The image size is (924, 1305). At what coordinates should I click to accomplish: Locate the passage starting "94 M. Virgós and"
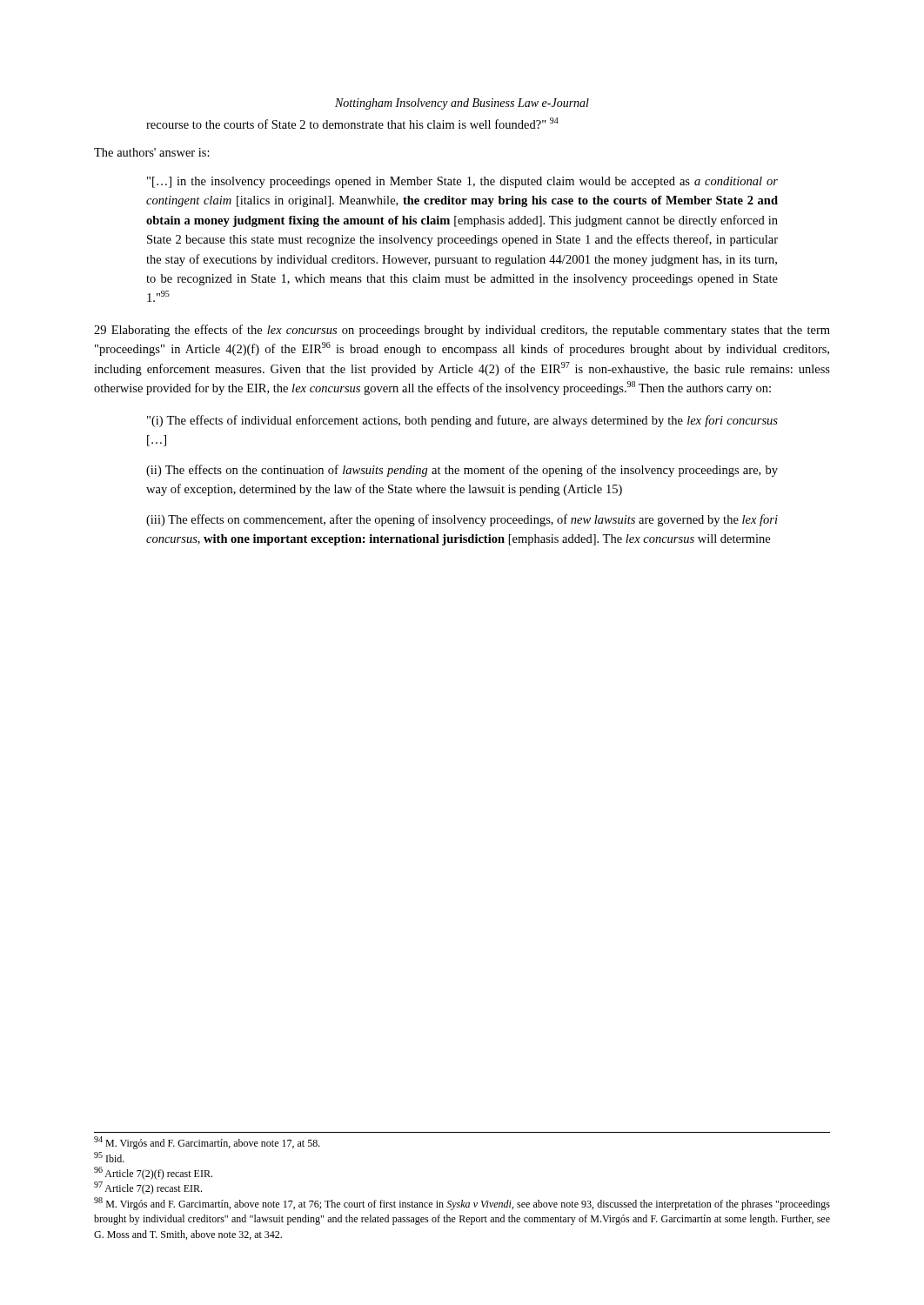(x=207, y=1143)
